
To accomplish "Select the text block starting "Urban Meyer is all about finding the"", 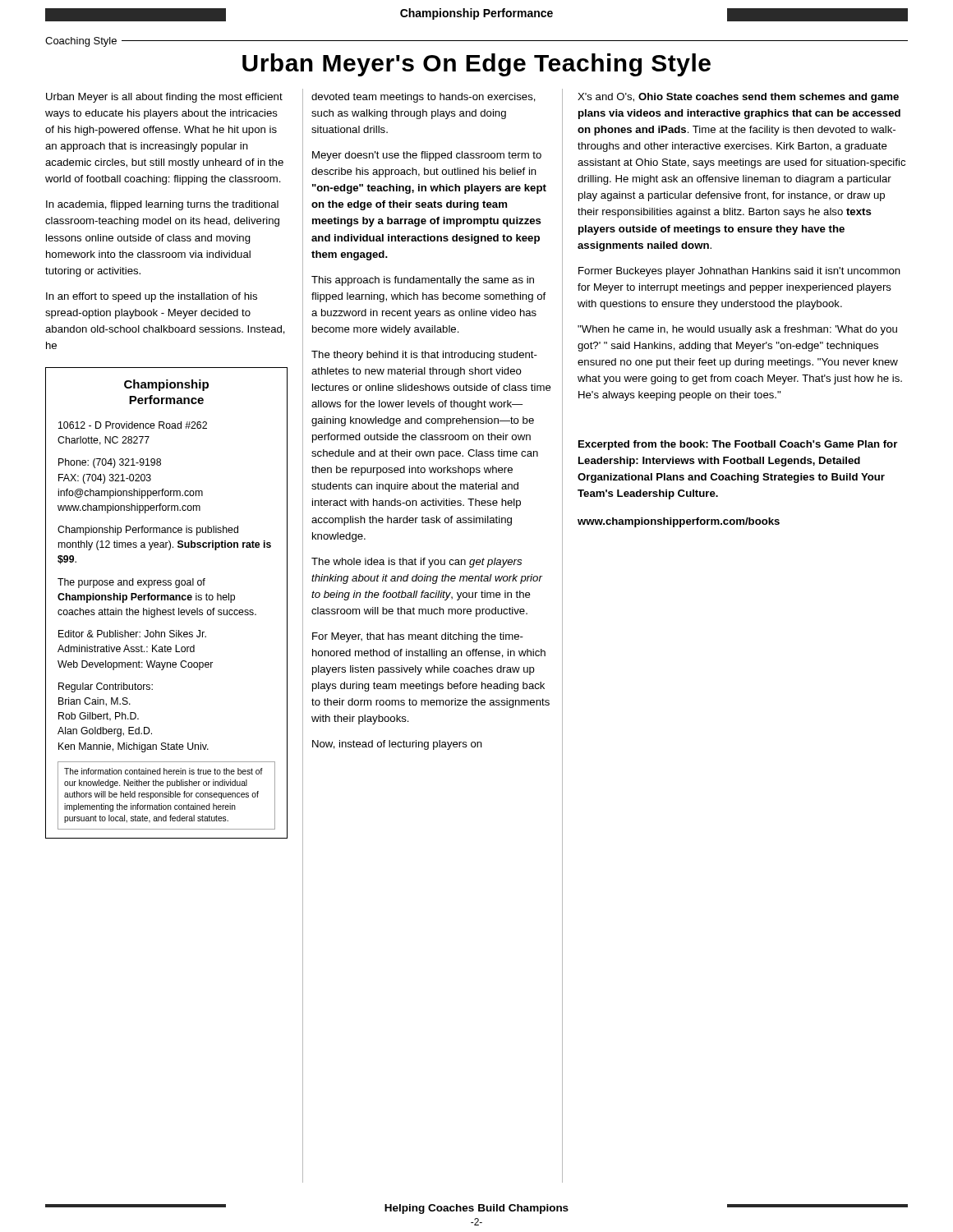I will point(164,138).
